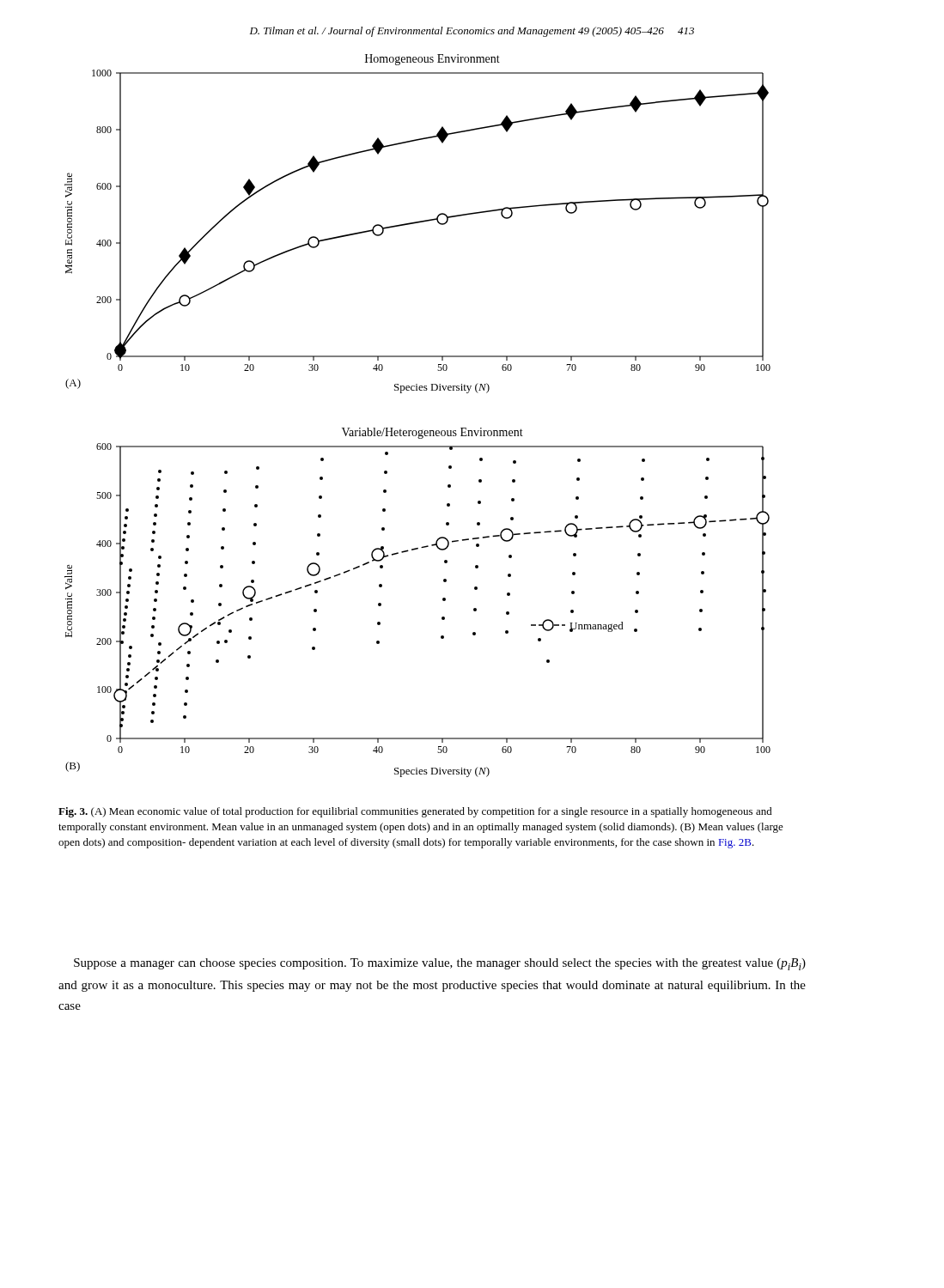Find the block on this page that starts "Suppose a manager can"
The width and height of the screenshot is (944, 1288).
coord(432,984)
